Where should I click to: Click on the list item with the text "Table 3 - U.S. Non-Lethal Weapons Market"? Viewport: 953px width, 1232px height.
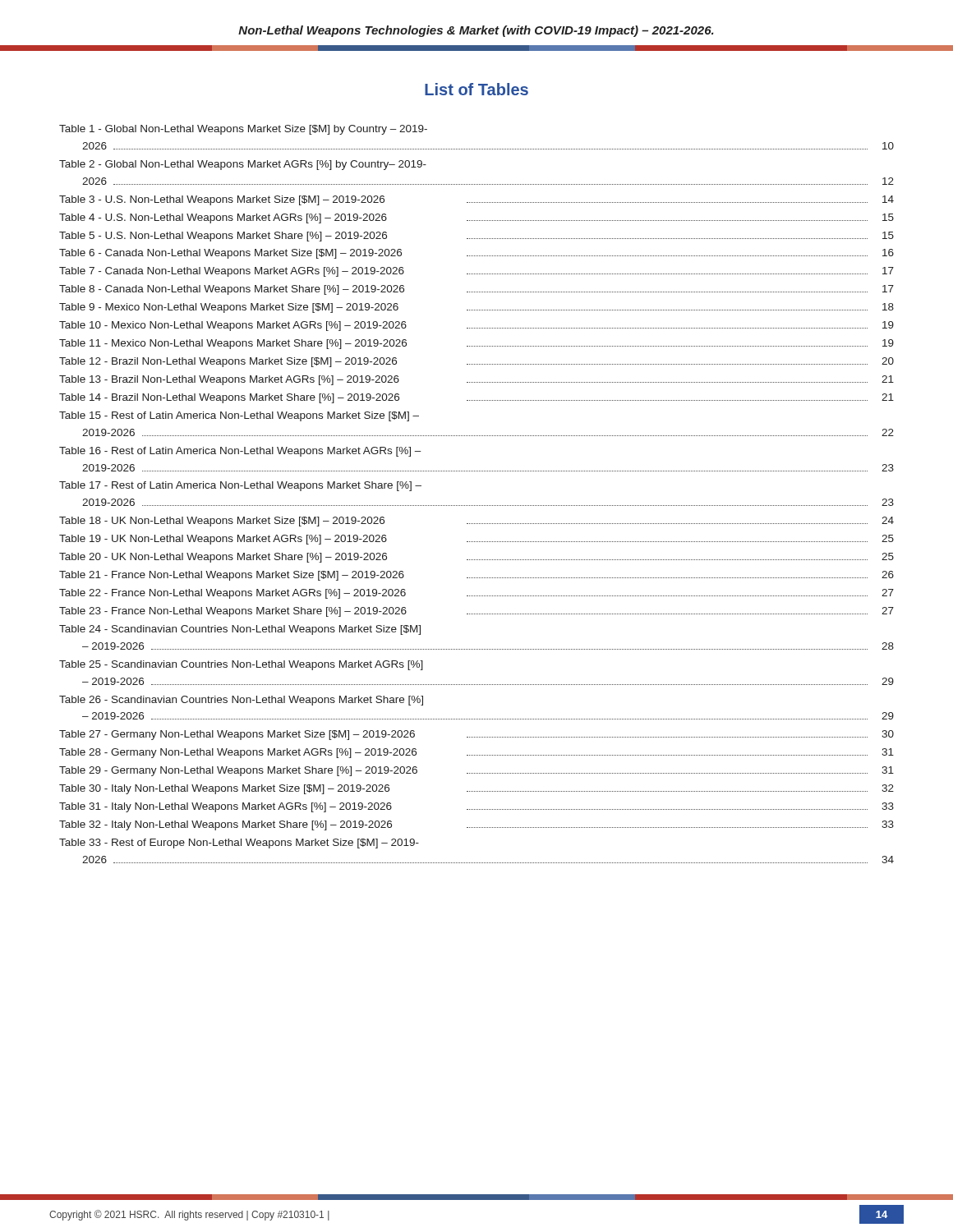476,200
